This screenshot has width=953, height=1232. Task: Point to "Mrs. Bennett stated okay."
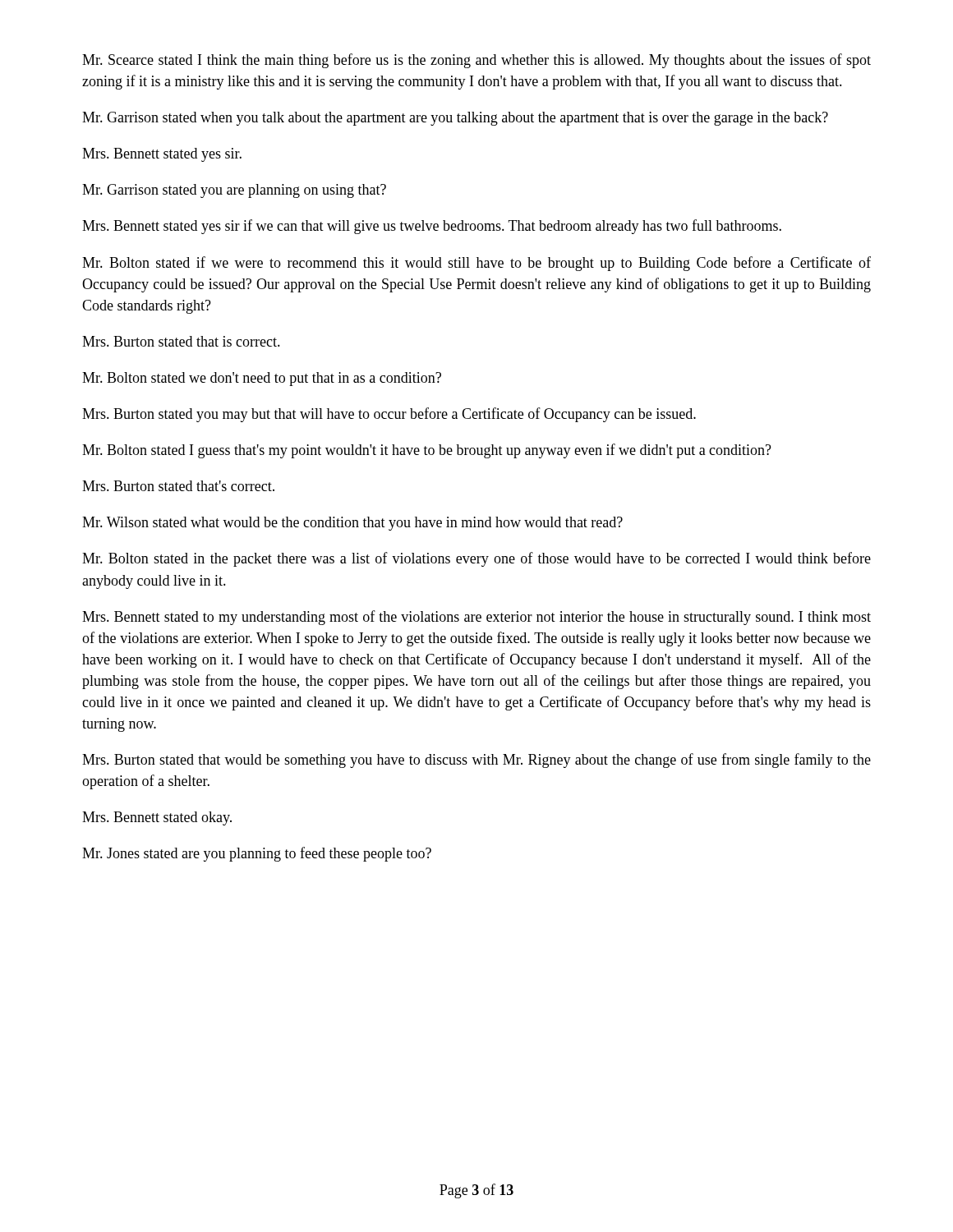tap(157, 817)
